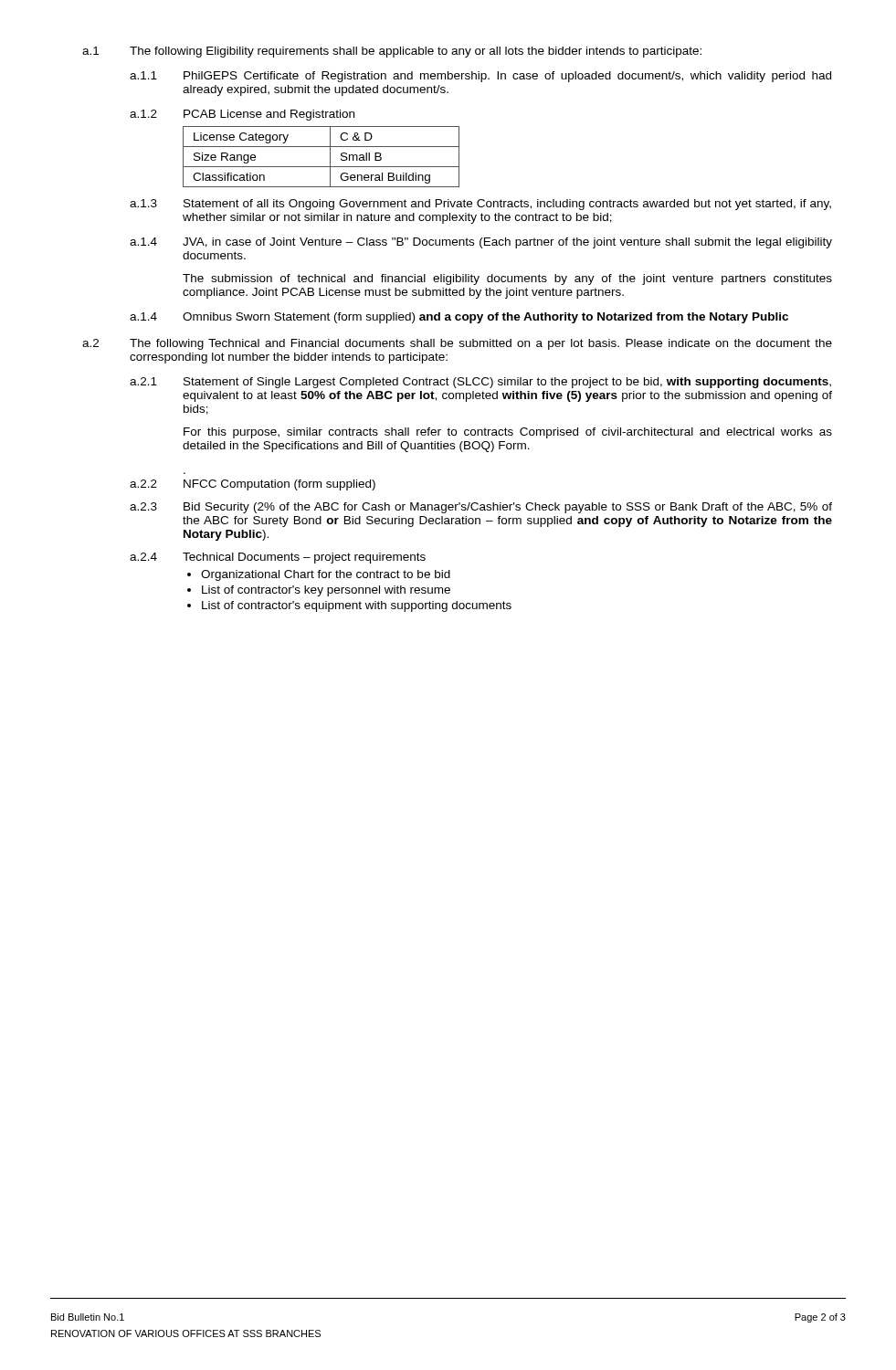The height and width of the screenshot is (1370, 896).
Task: Locate the block of text that opens with "a.2.2 NFCC Computation (form"
Action: pos(253,485)
